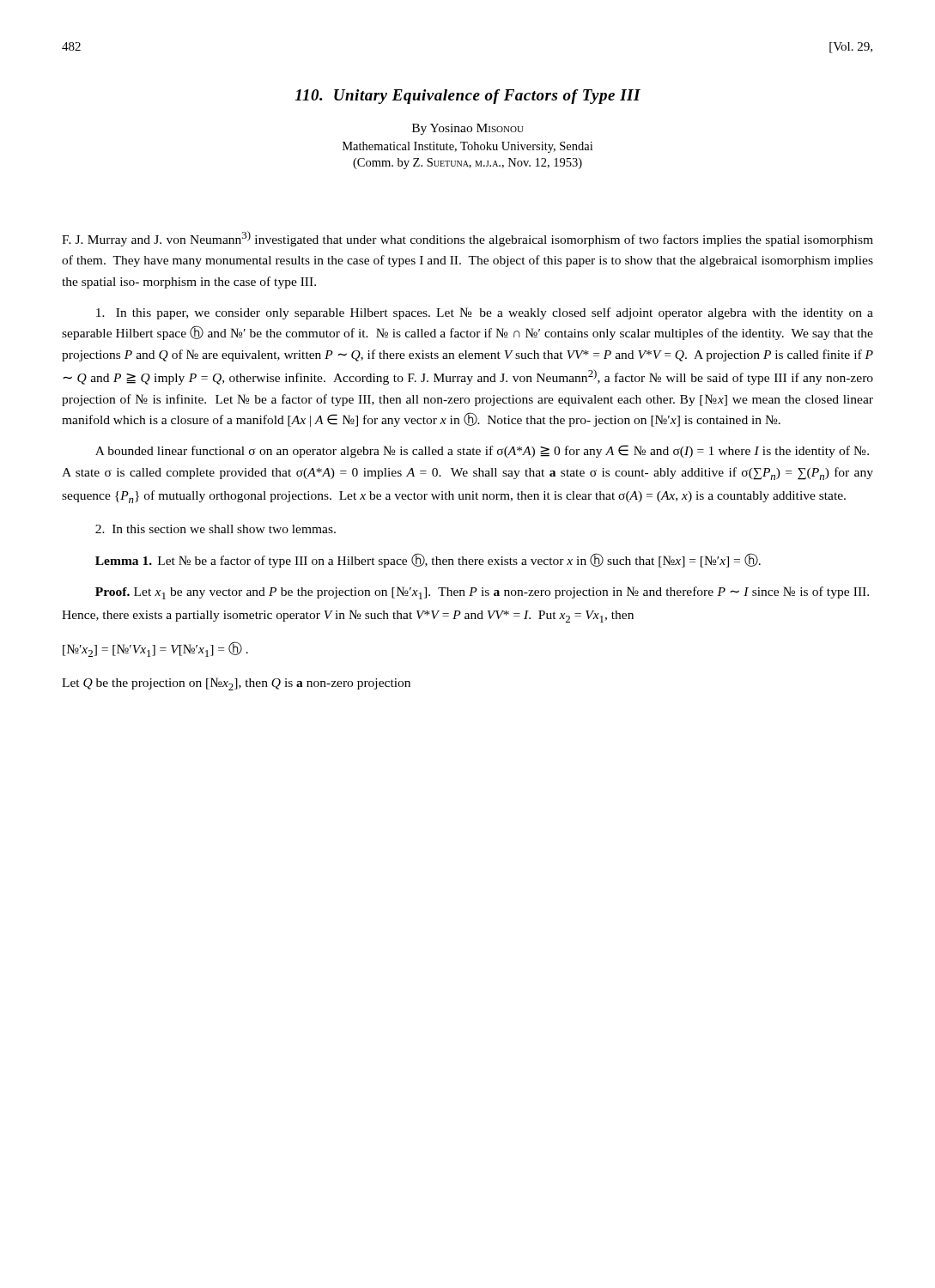Find the text block with the text "In this section we shall show two"
935x1288 pixels.
[216, 529]
